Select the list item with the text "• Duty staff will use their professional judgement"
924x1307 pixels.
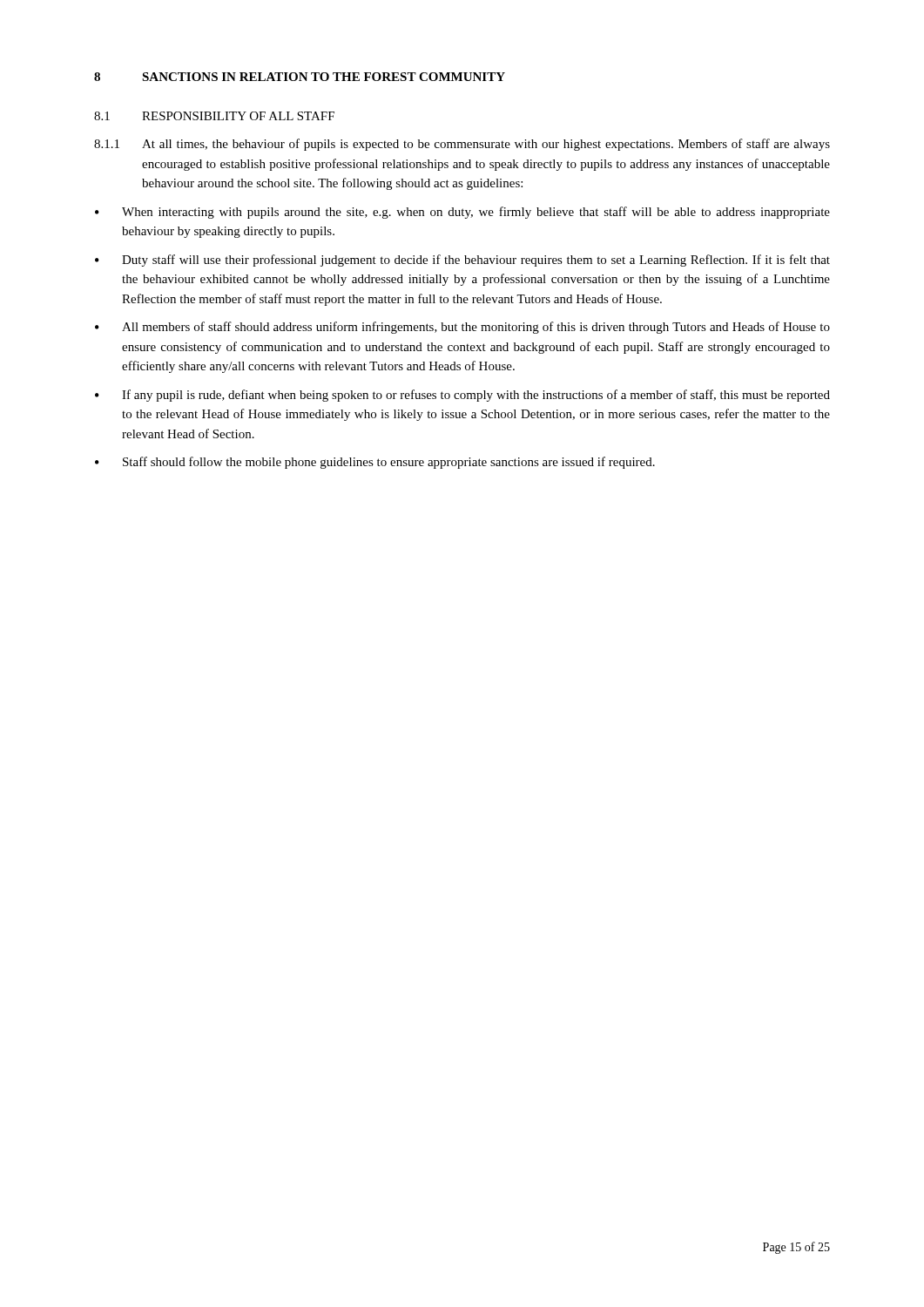(462, 279)
